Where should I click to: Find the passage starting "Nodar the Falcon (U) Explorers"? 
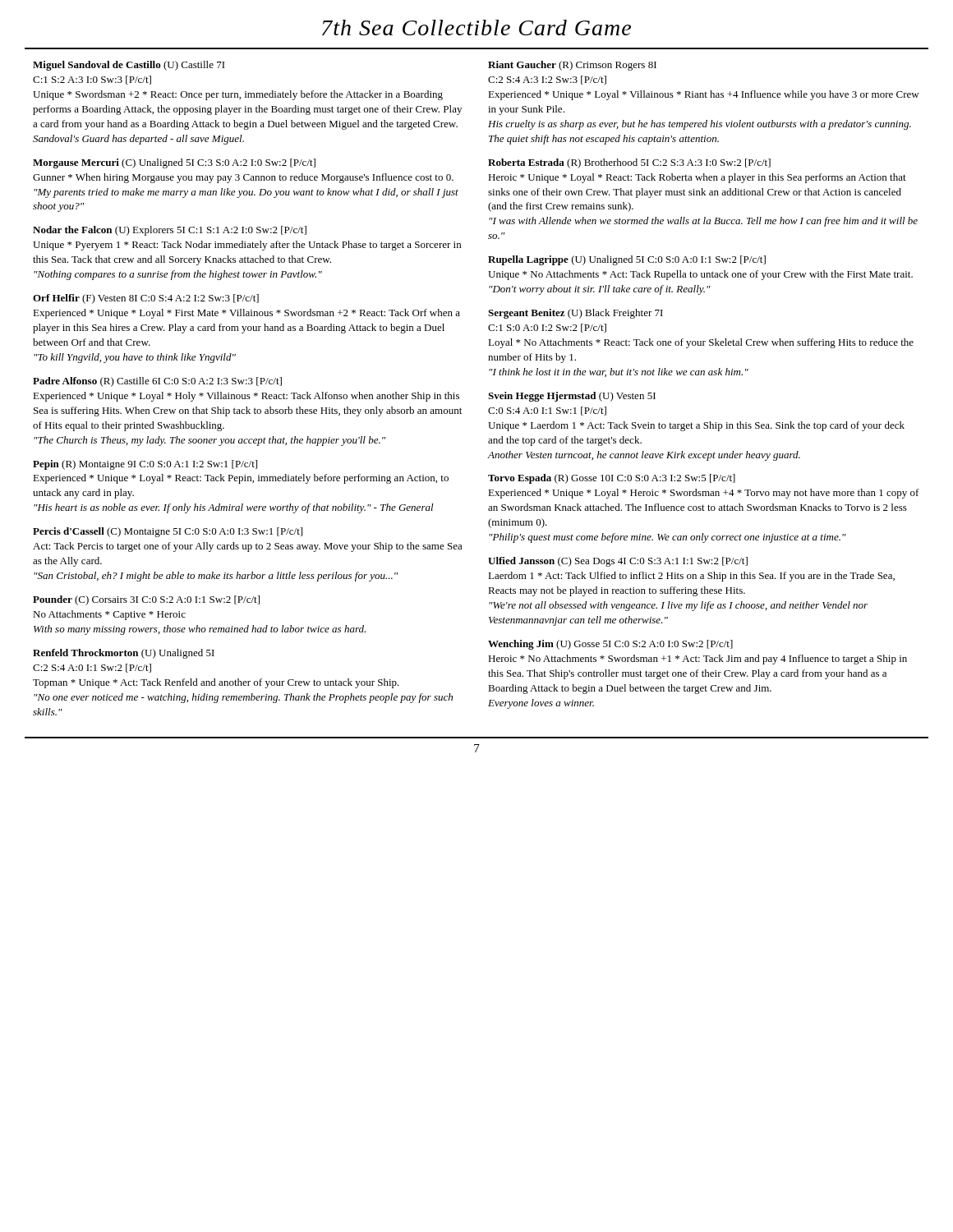coord(249,252)
